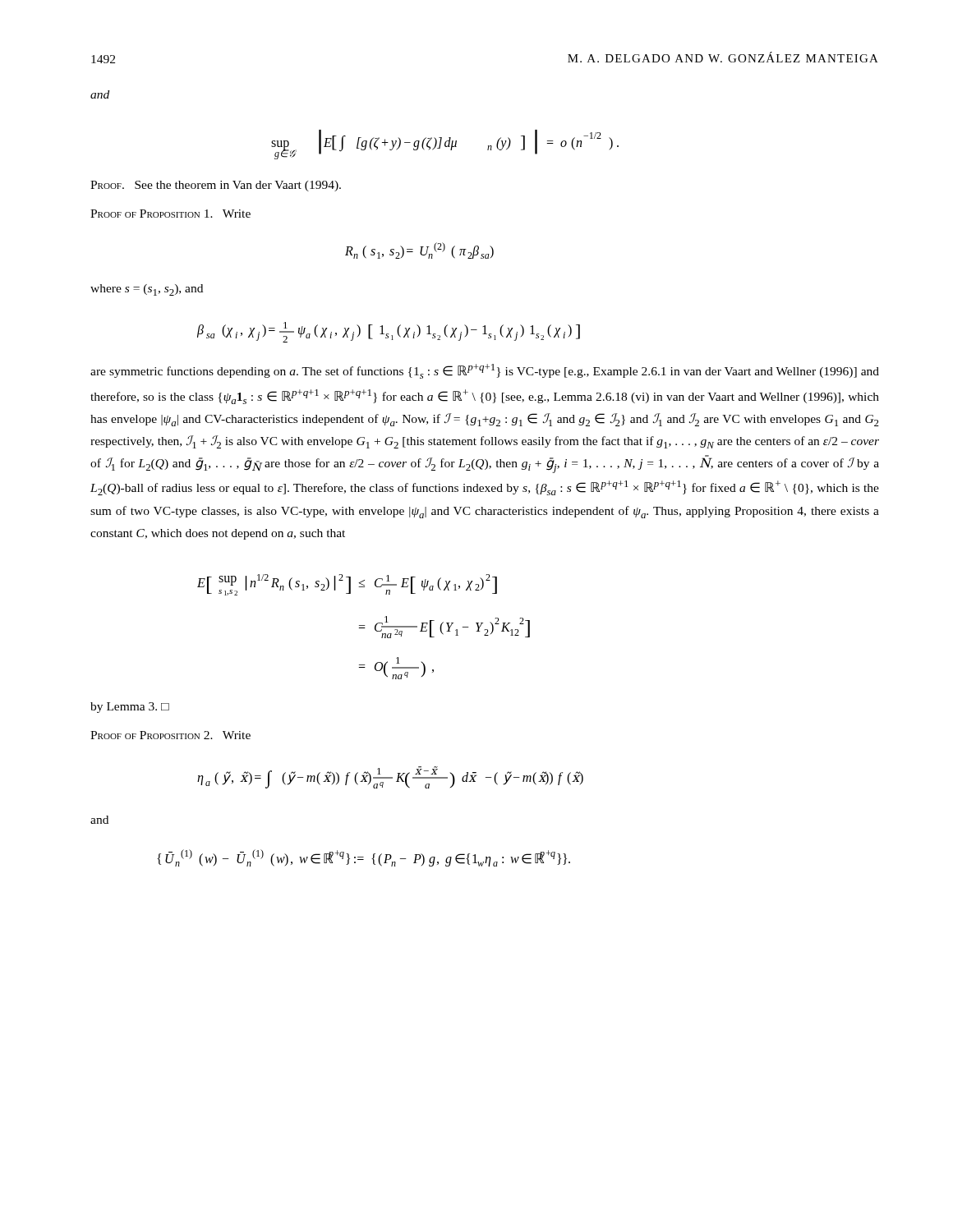Click on the formula with the text "{ Ū n (1) ("

pos(485,859)
